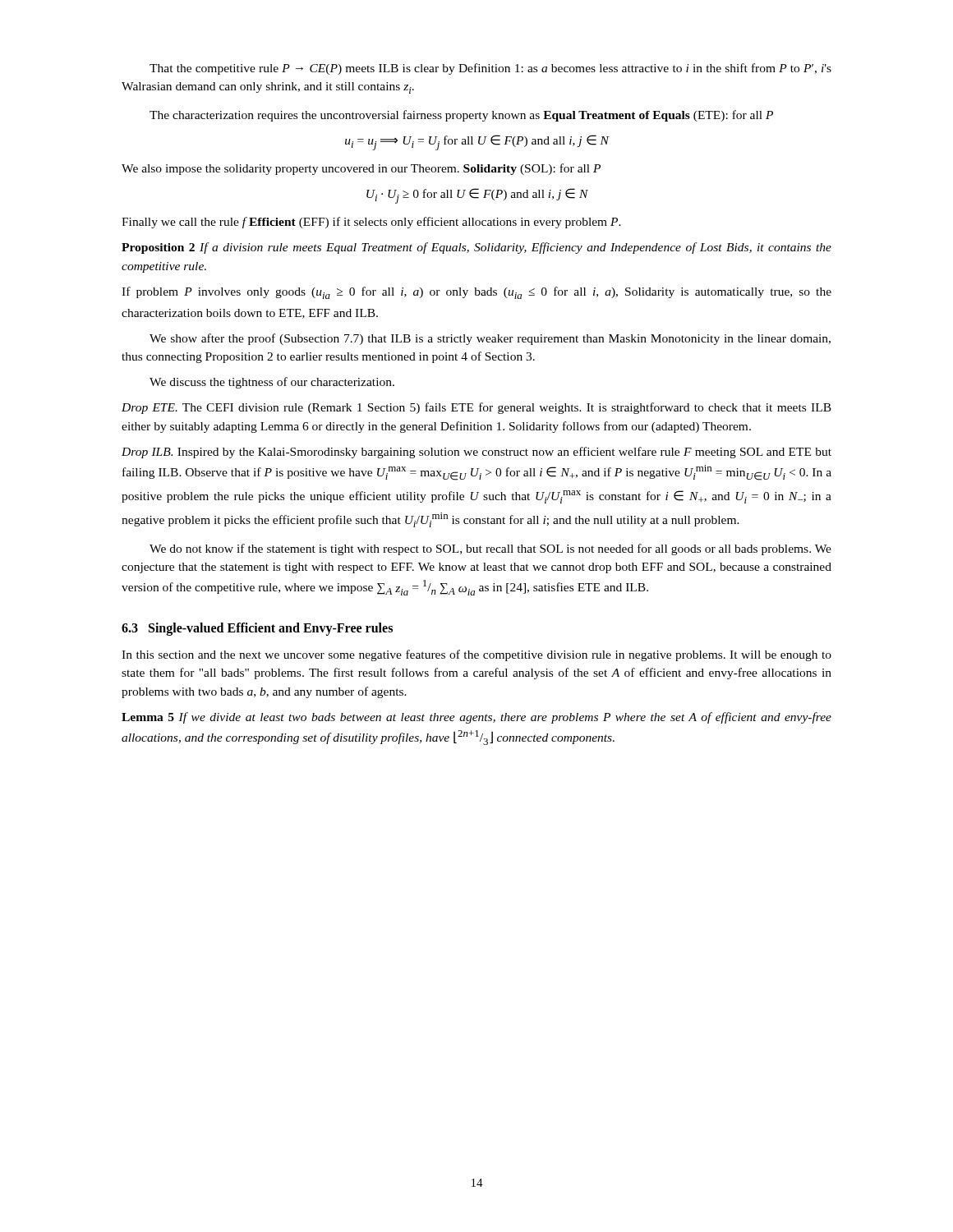Image resolution: width=953 pixels, height=1232 pixels.
Task: Find the element starting "The characterization requires the uncontroversial"
Action: 476,115
